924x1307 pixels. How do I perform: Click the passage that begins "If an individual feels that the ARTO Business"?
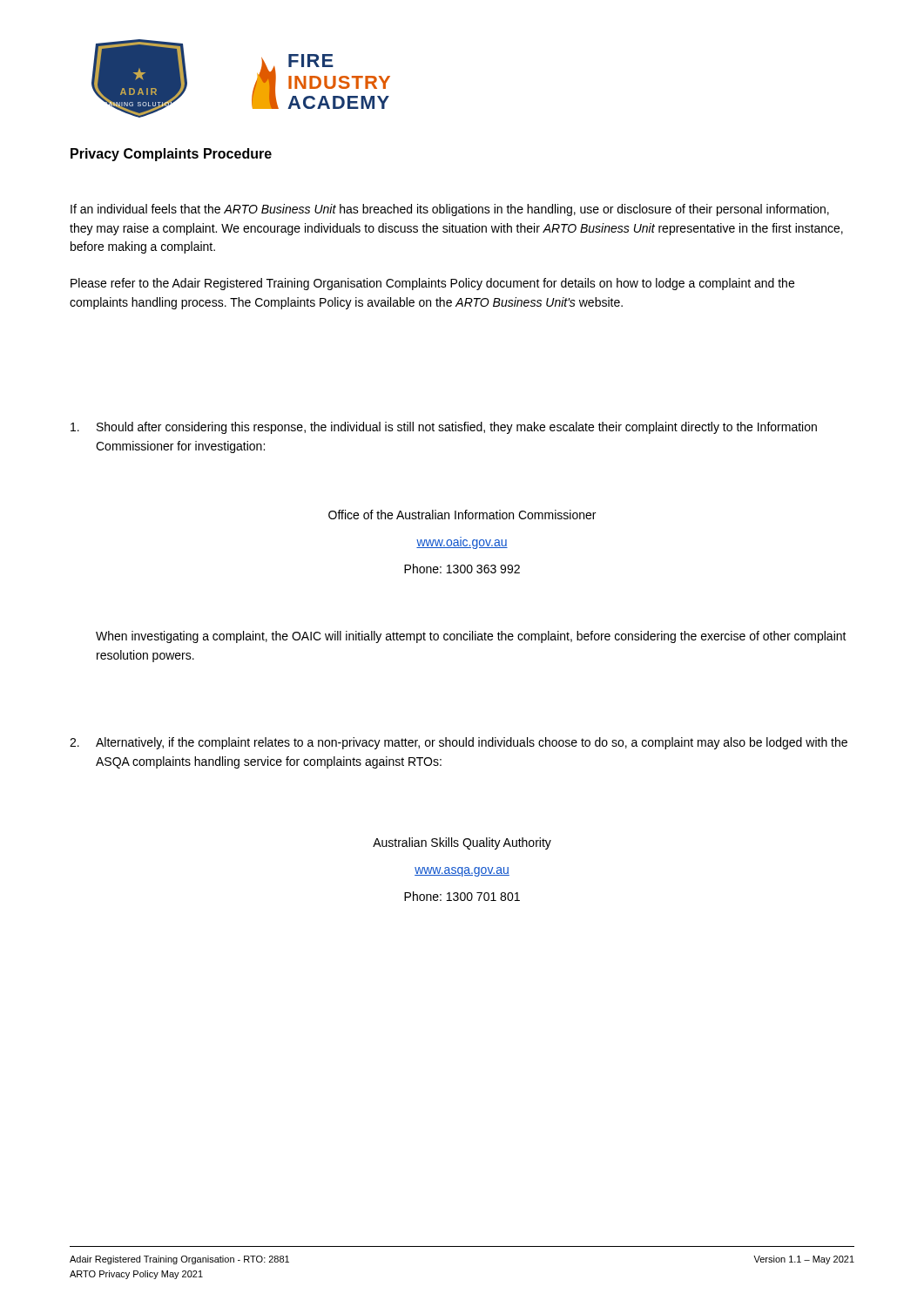[x=457, y=228]
